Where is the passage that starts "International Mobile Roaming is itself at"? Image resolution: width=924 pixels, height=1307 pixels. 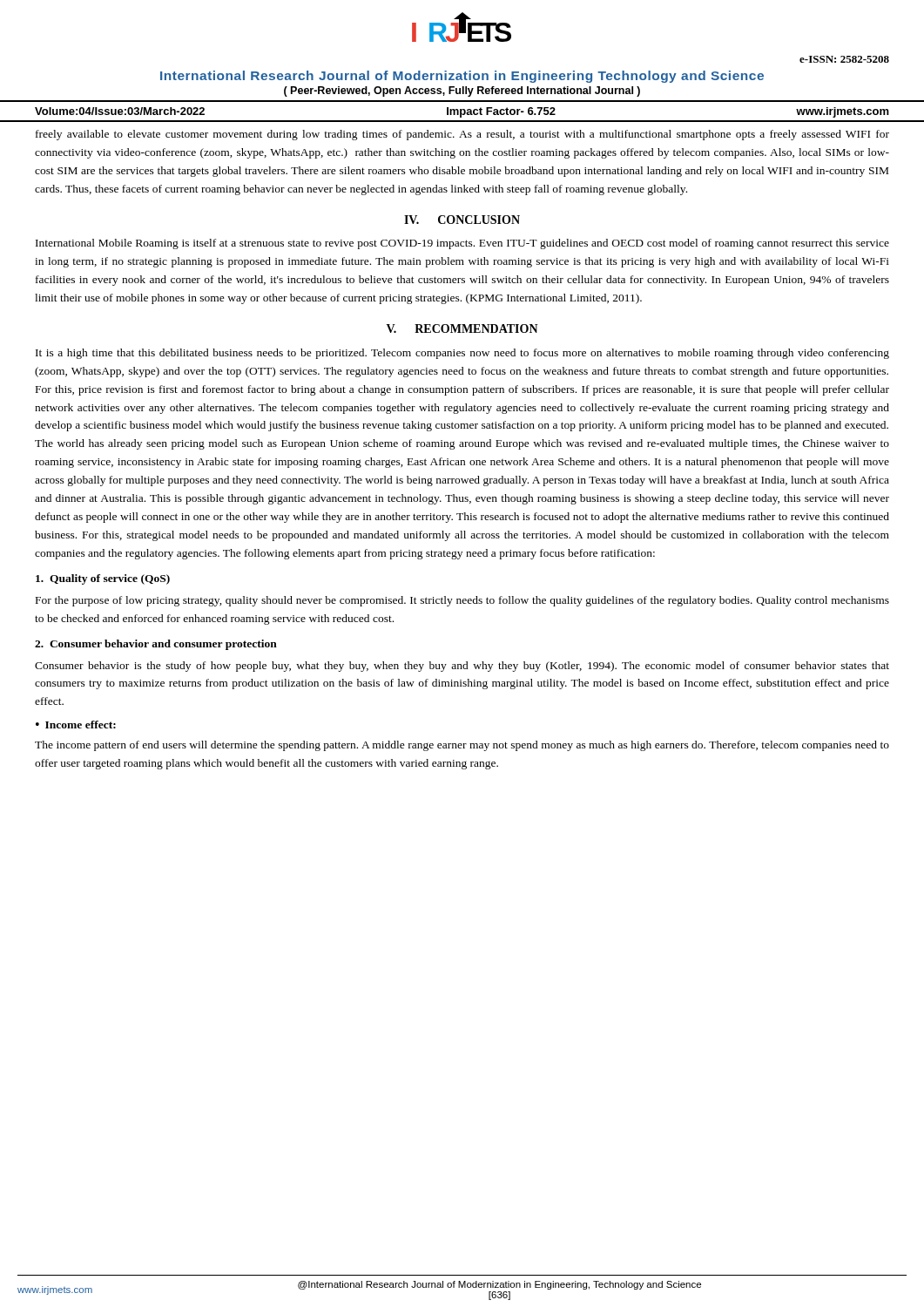pos(462,270)
